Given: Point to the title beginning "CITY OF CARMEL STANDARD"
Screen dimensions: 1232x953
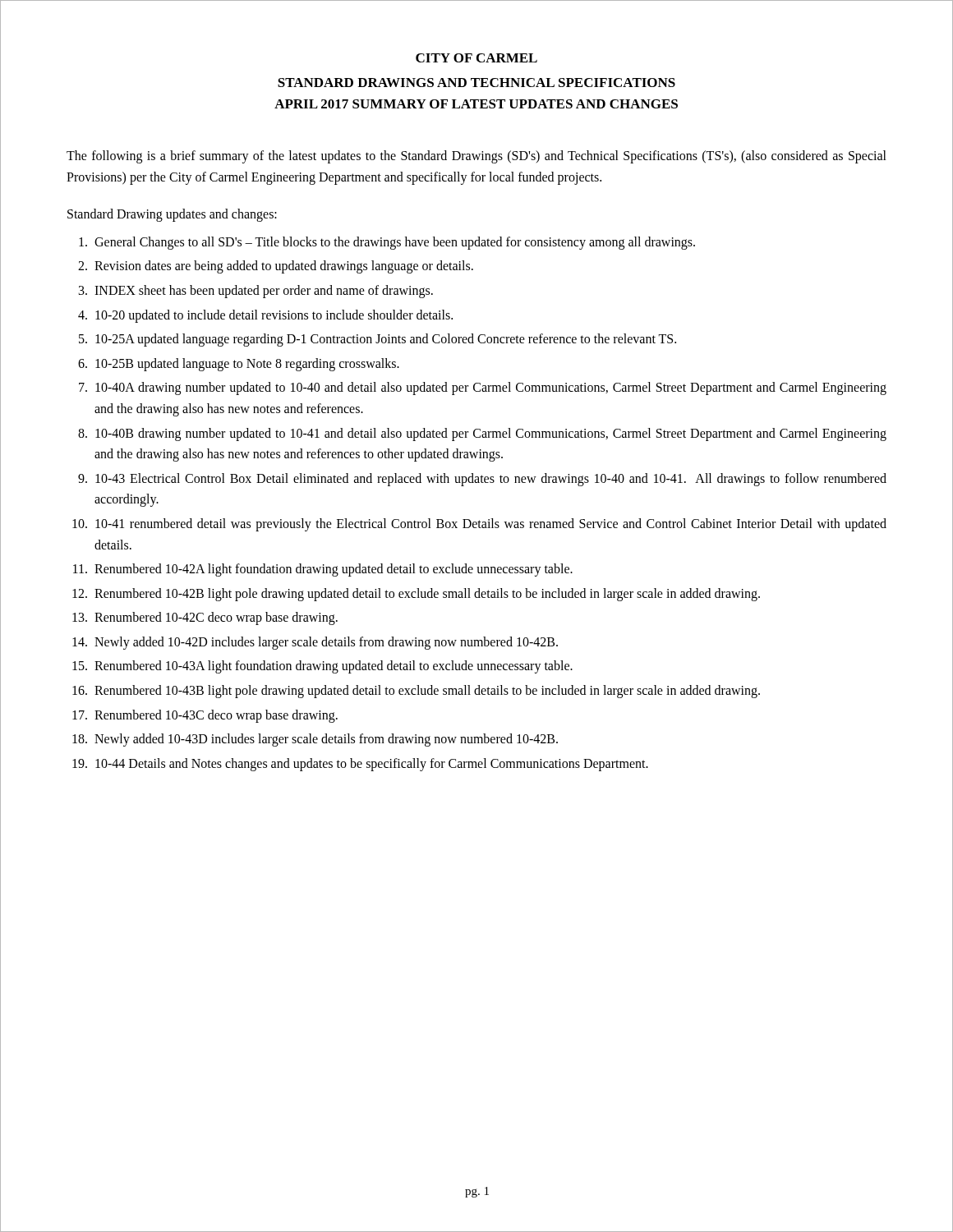Looking at the screenshot, I should pos(476,81).
